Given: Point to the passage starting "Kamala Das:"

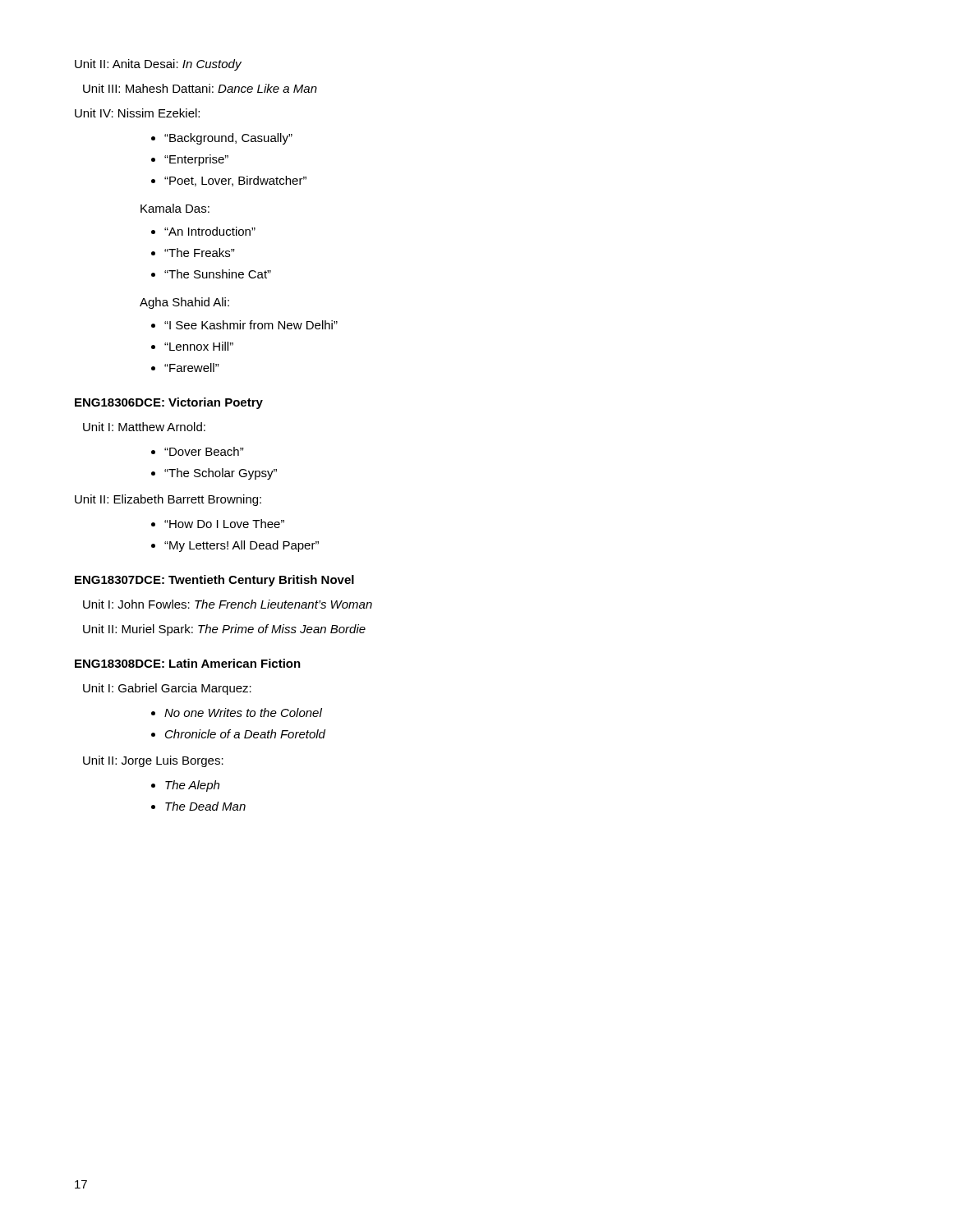Looking at the screenshot, I should pyautogui.click(x=175, y=208).
